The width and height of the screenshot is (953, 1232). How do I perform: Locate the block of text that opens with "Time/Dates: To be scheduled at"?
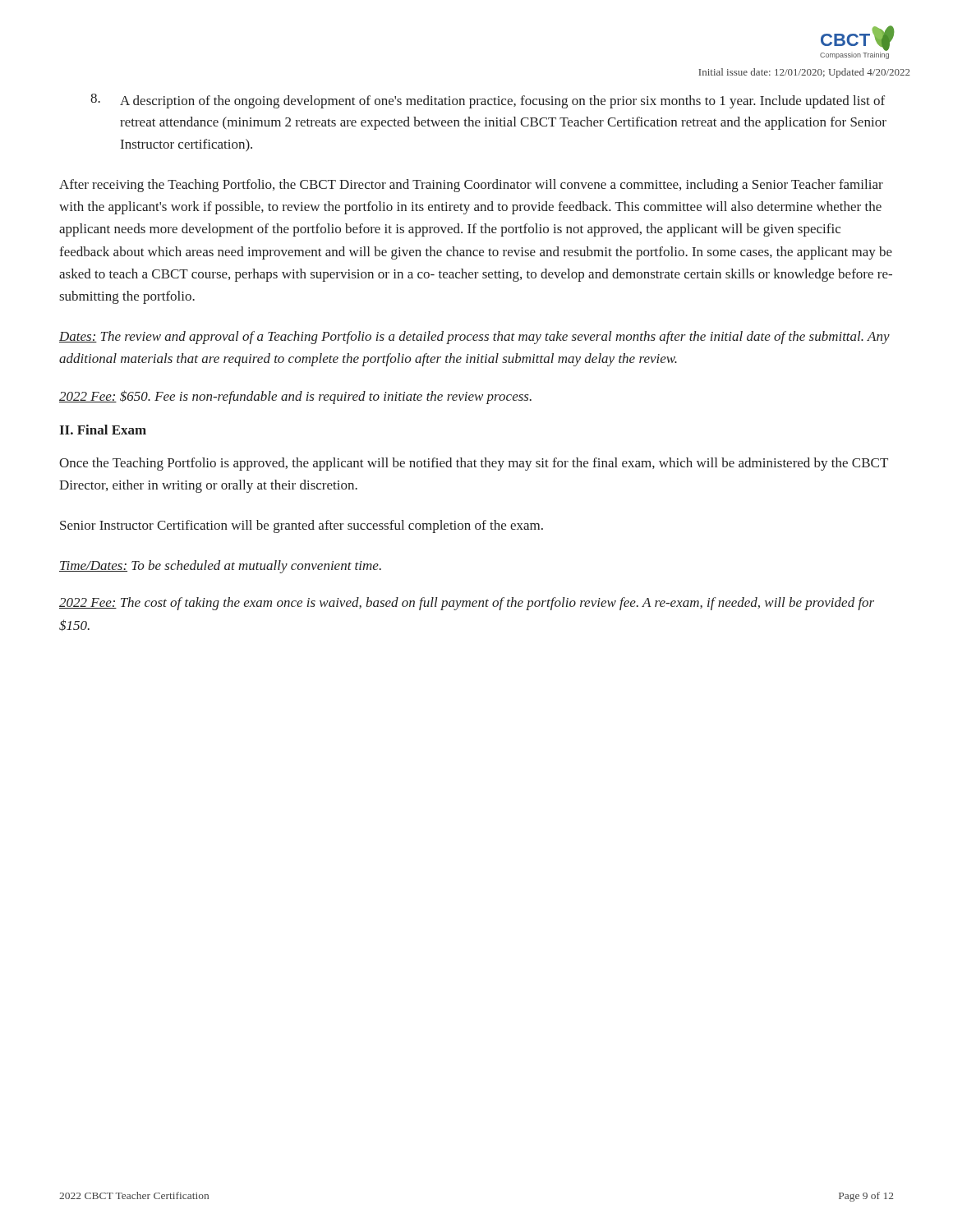pyautogui.click(x=221, y=566)
